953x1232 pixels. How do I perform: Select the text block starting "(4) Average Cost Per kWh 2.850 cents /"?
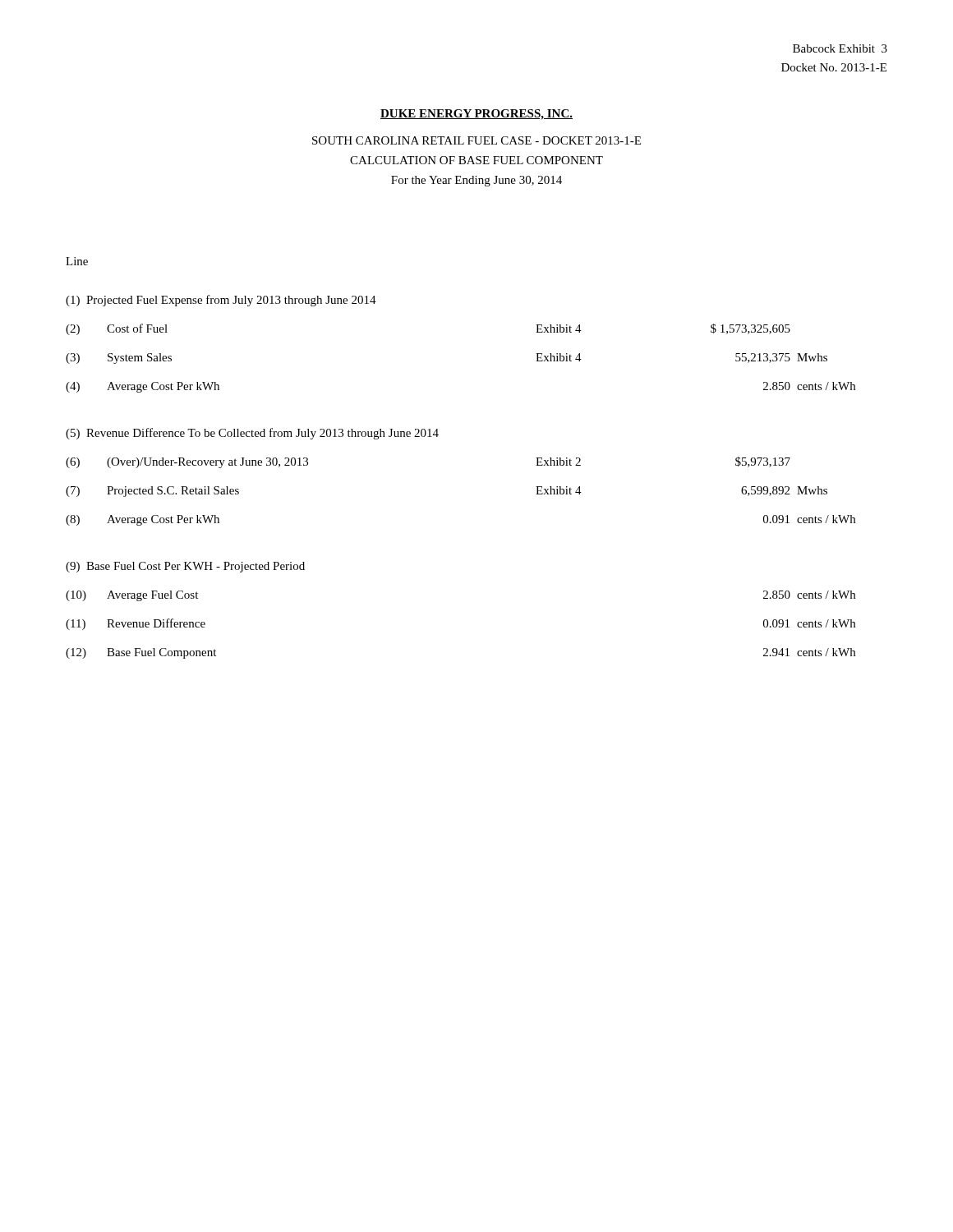pos(166,387)
